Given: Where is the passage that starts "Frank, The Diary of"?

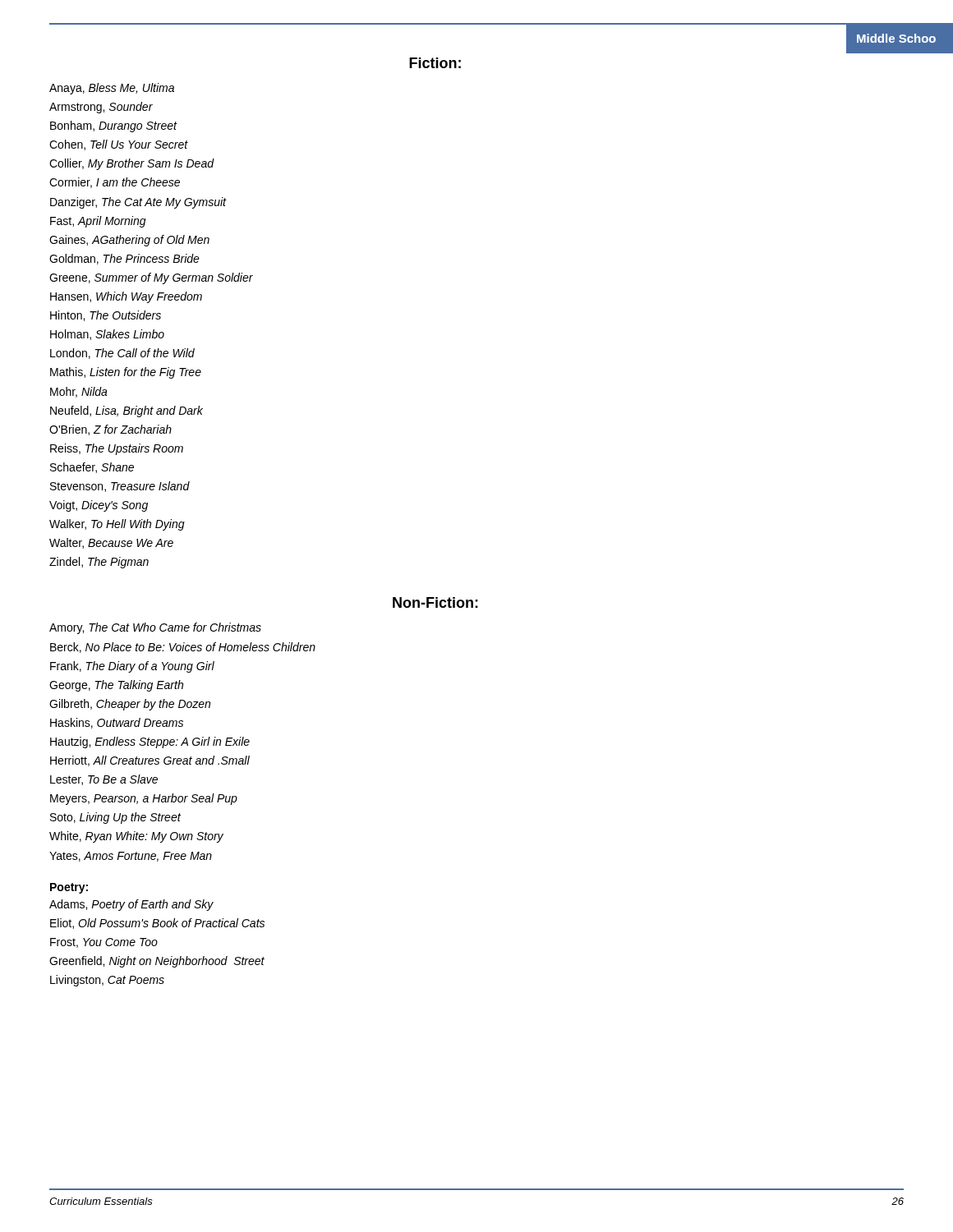Looking at the screenshot, I should (x=132, y=666).
